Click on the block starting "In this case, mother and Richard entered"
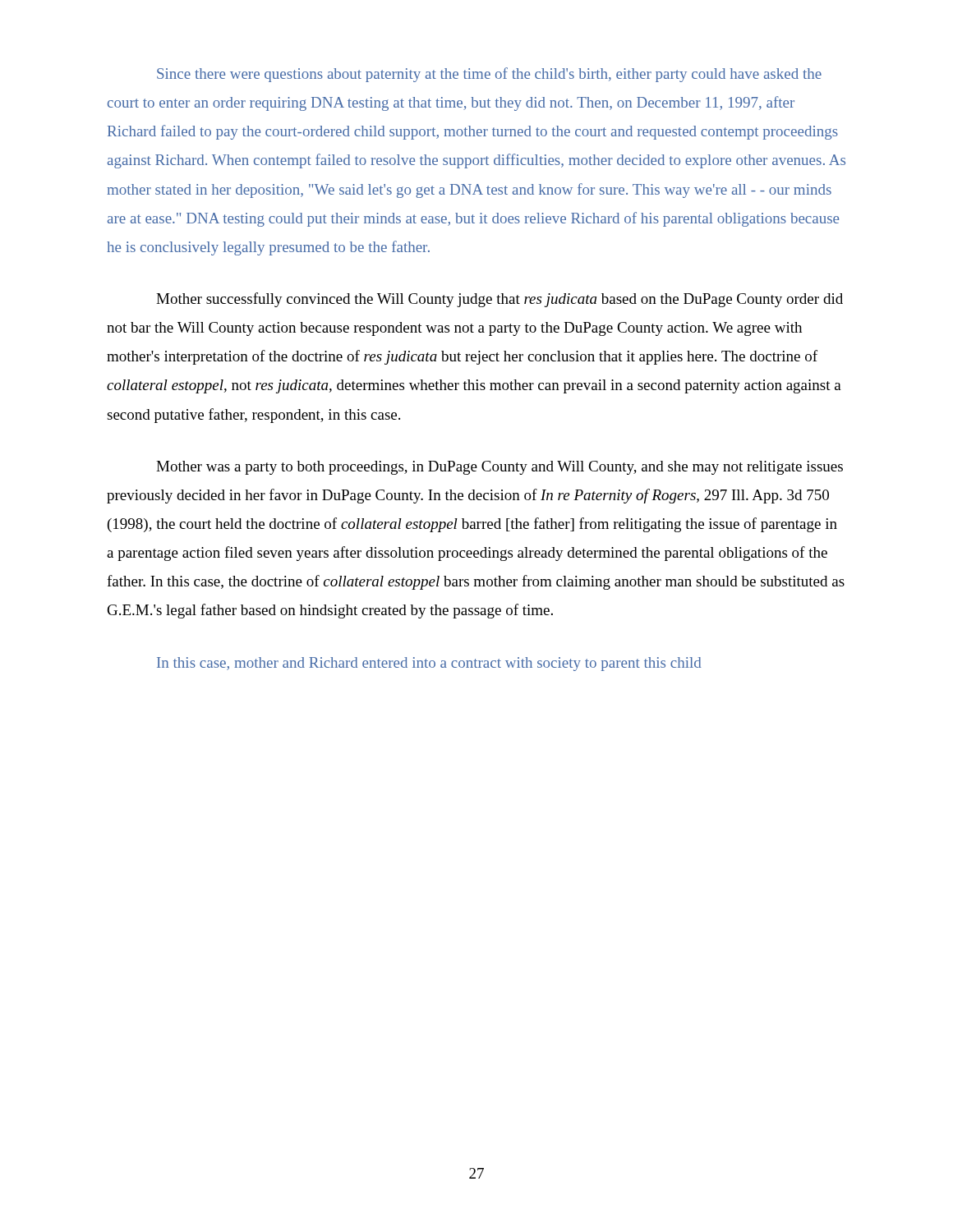Screen dimensions: 1232x953 click(476, 662)
